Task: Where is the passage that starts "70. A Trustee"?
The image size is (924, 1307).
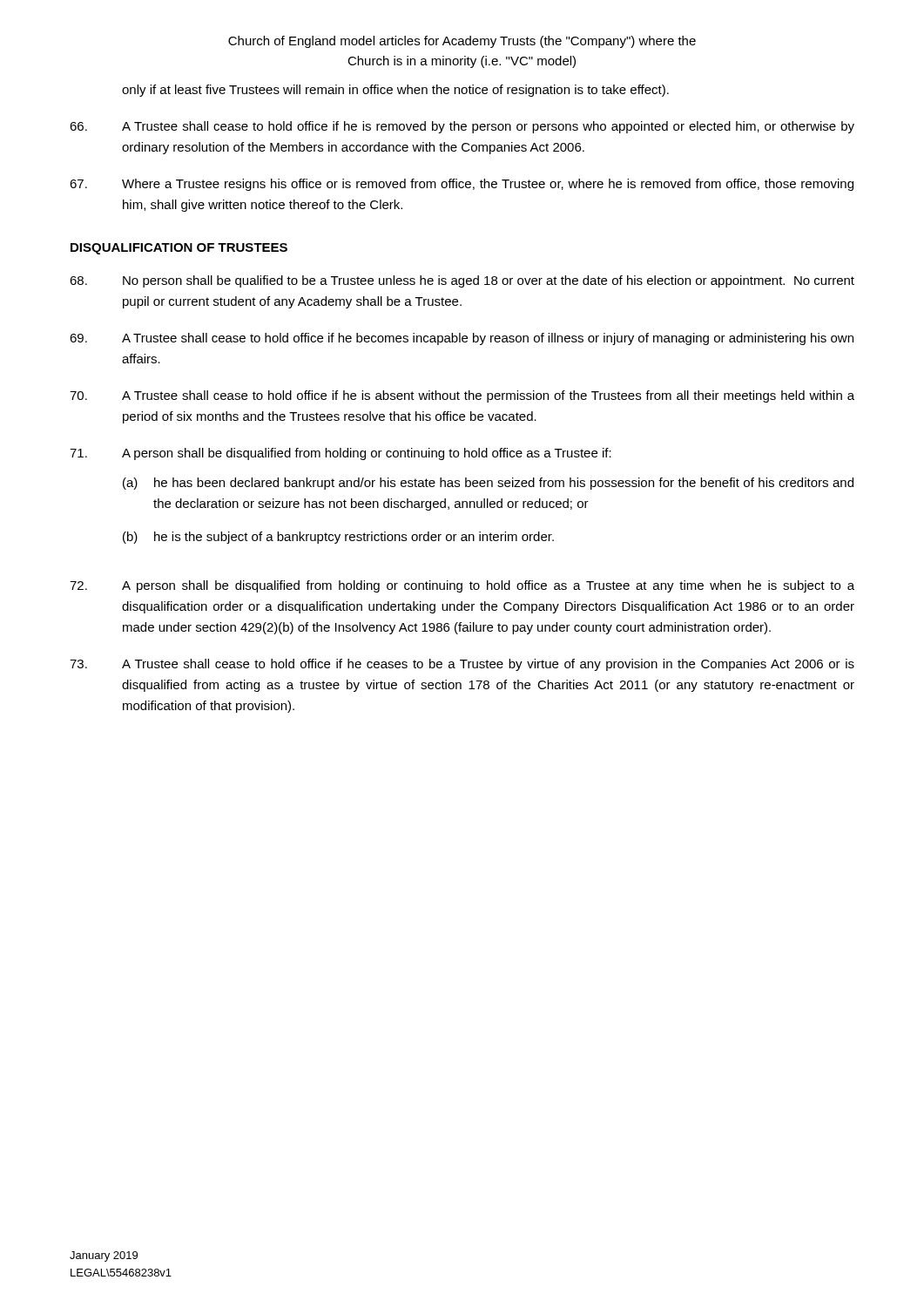Action: pyautogui.click(x=462, y=406)
